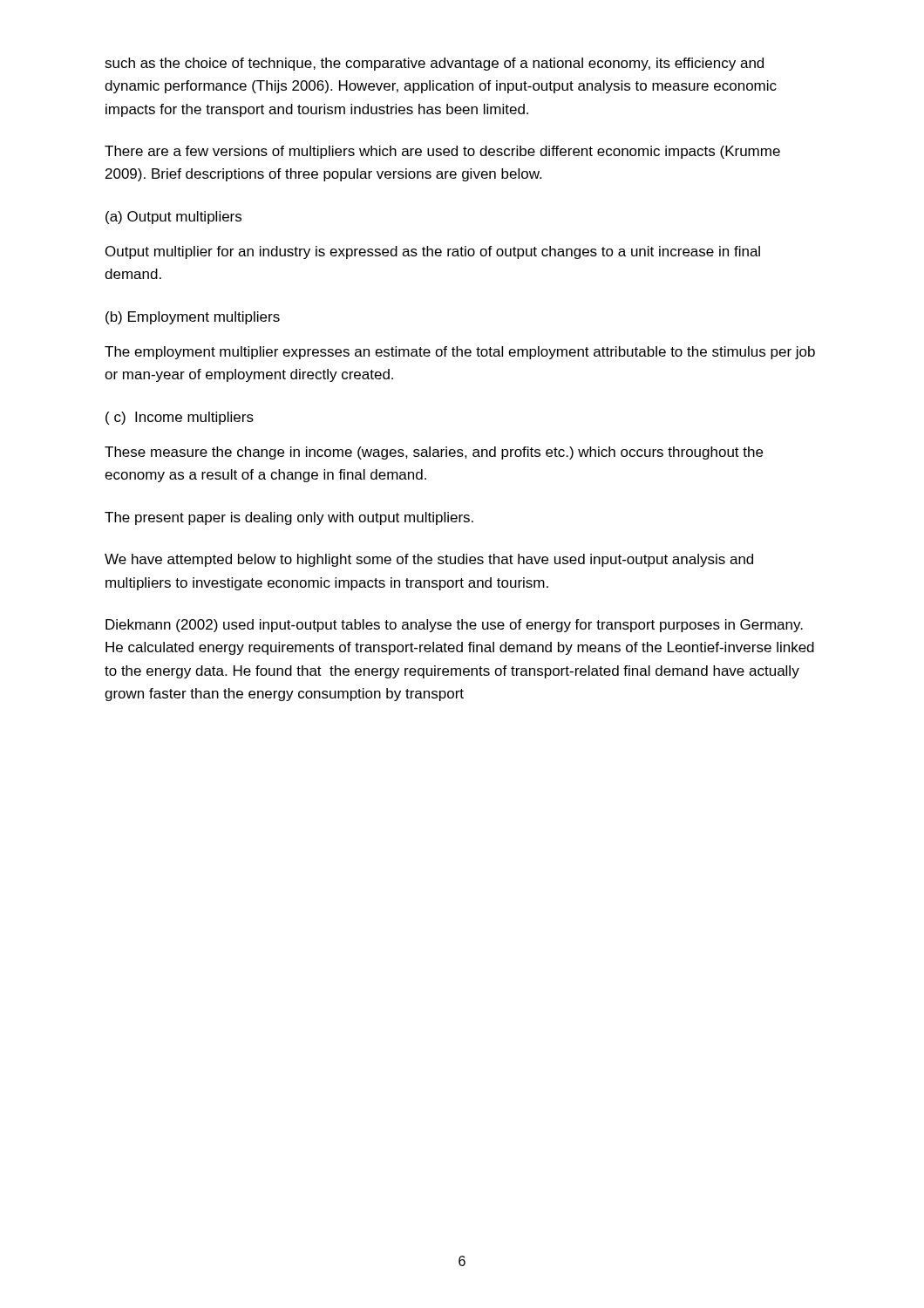Screen dimensions: 1308x924
Task: Point to the block starting "The employment multiplier"
Action: pyautogui.click(x=460, y=363)
